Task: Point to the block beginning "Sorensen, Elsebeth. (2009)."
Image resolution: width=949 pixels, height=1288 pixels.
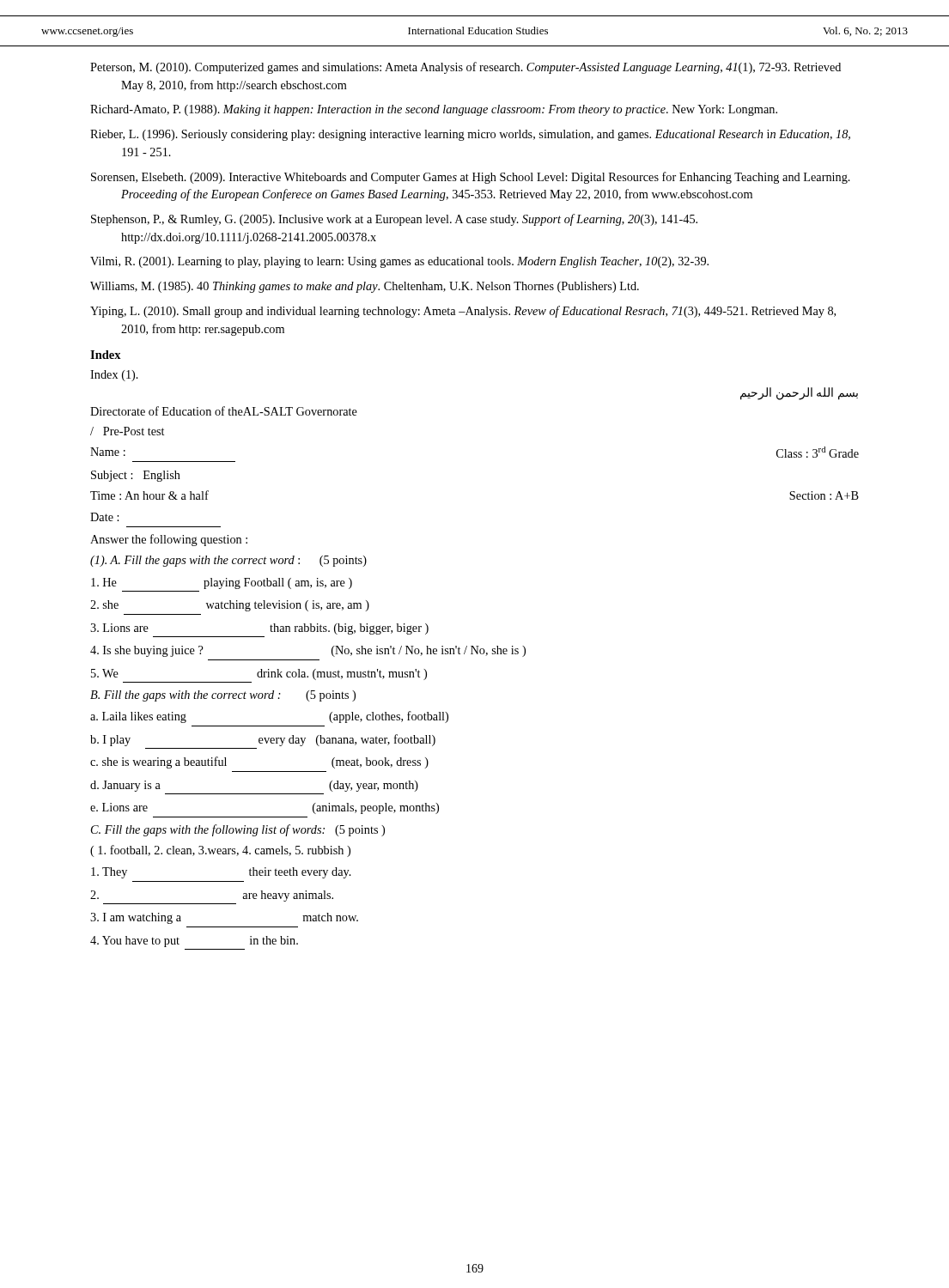Action: [470, 185]
